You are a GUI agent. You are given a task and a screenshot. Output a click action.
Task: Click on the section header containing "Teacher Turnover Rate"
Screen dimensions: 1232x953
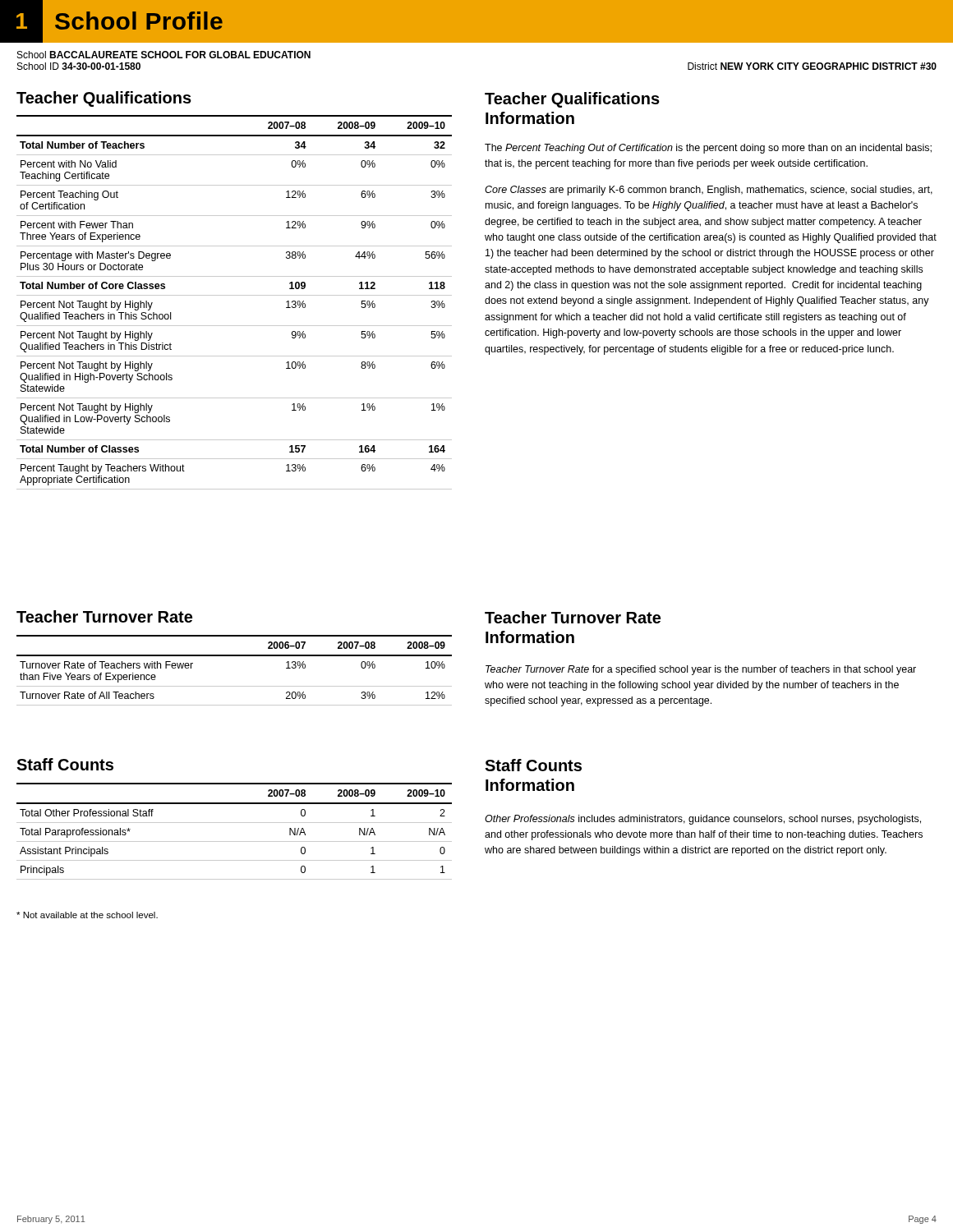pos(105,617)
